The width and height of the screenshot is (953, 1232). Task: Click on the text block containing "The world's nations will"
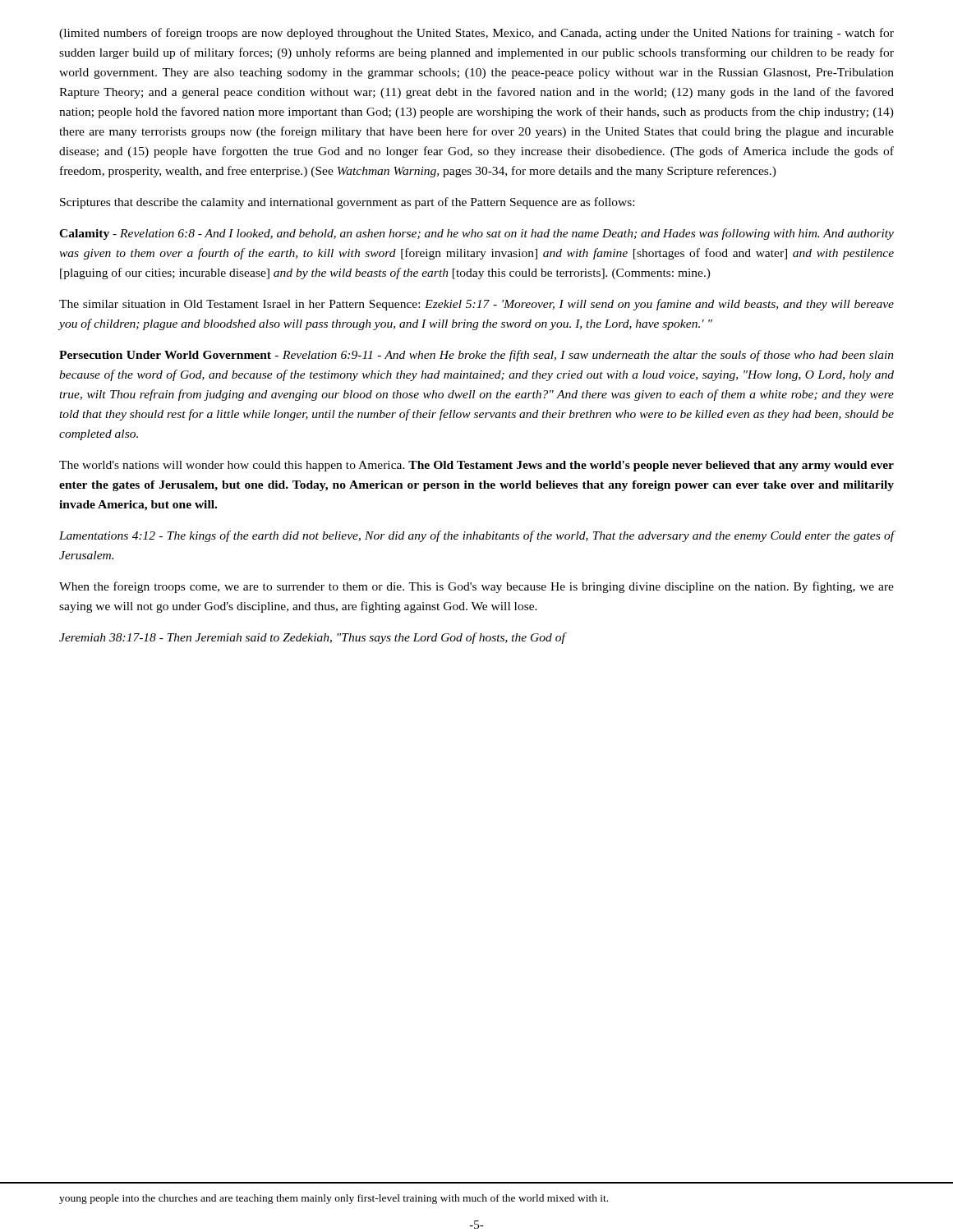coord(476,485)
